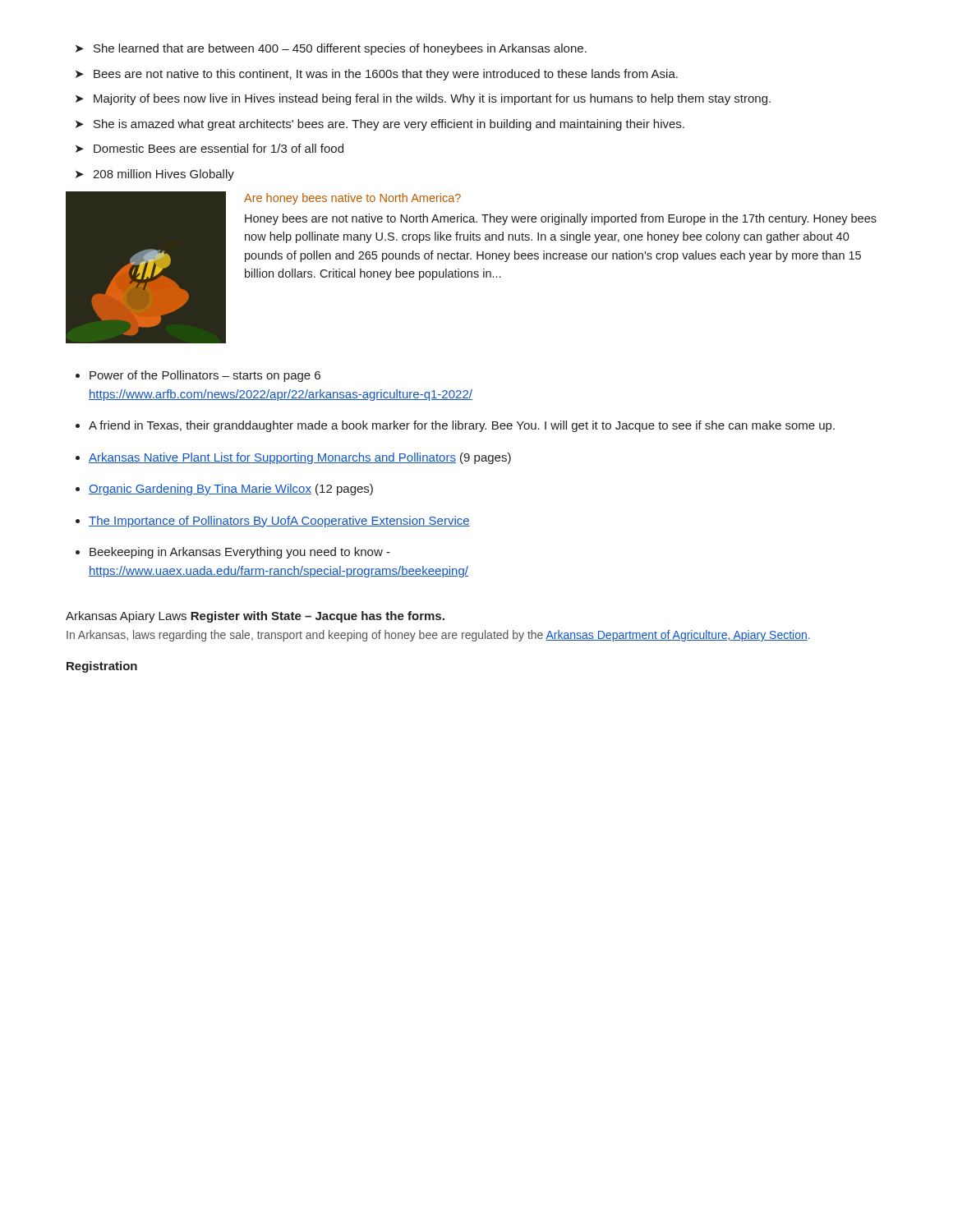Click on the list item containing "➤ She is amazed what great"
Image resolution: width=953 pixels, height=1232 pixels.
[x=380, y=124]
